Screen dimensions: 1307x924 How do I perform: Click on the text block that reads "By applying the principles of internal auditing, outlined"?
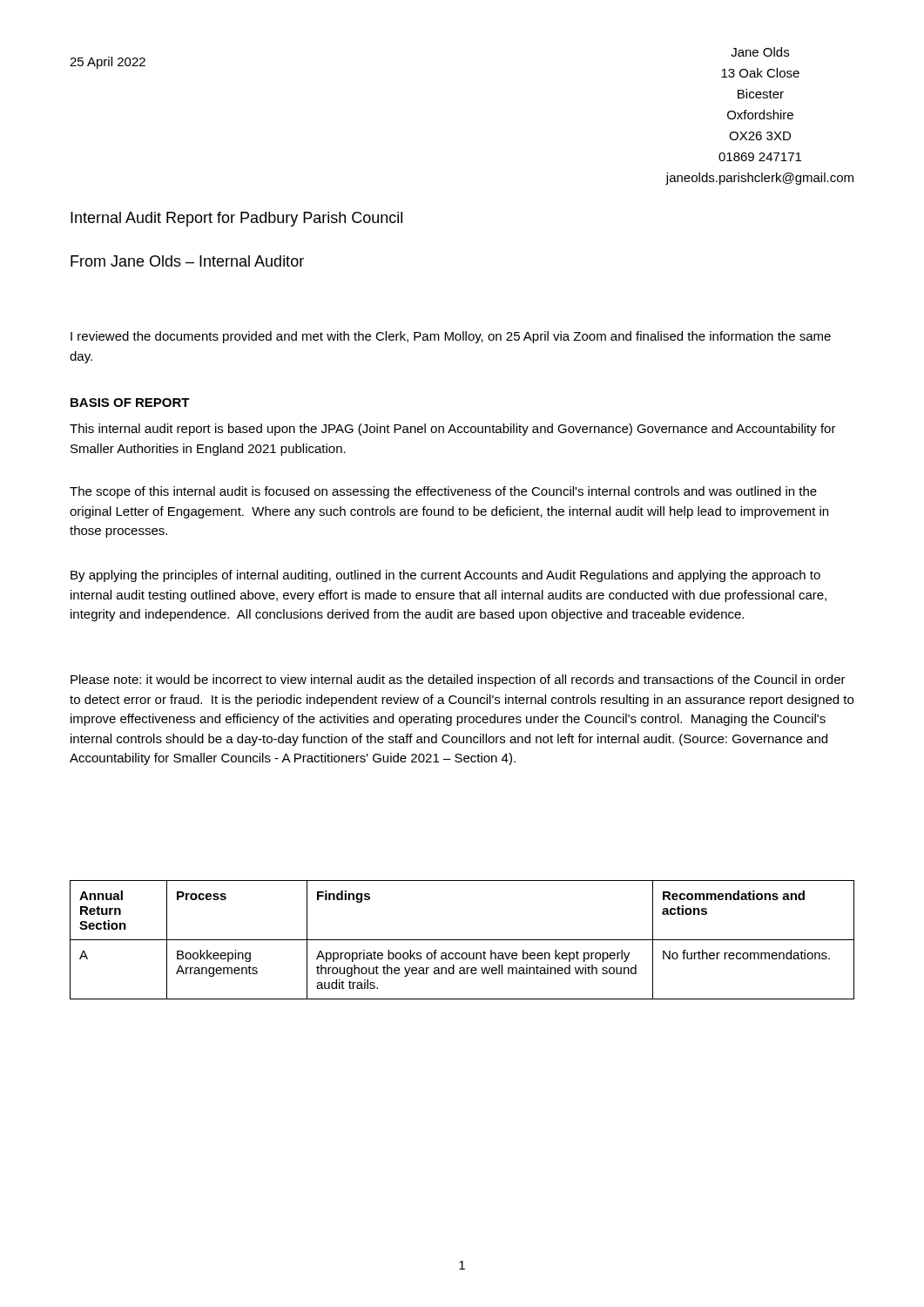pyautogui.click(x=449, y=594)
